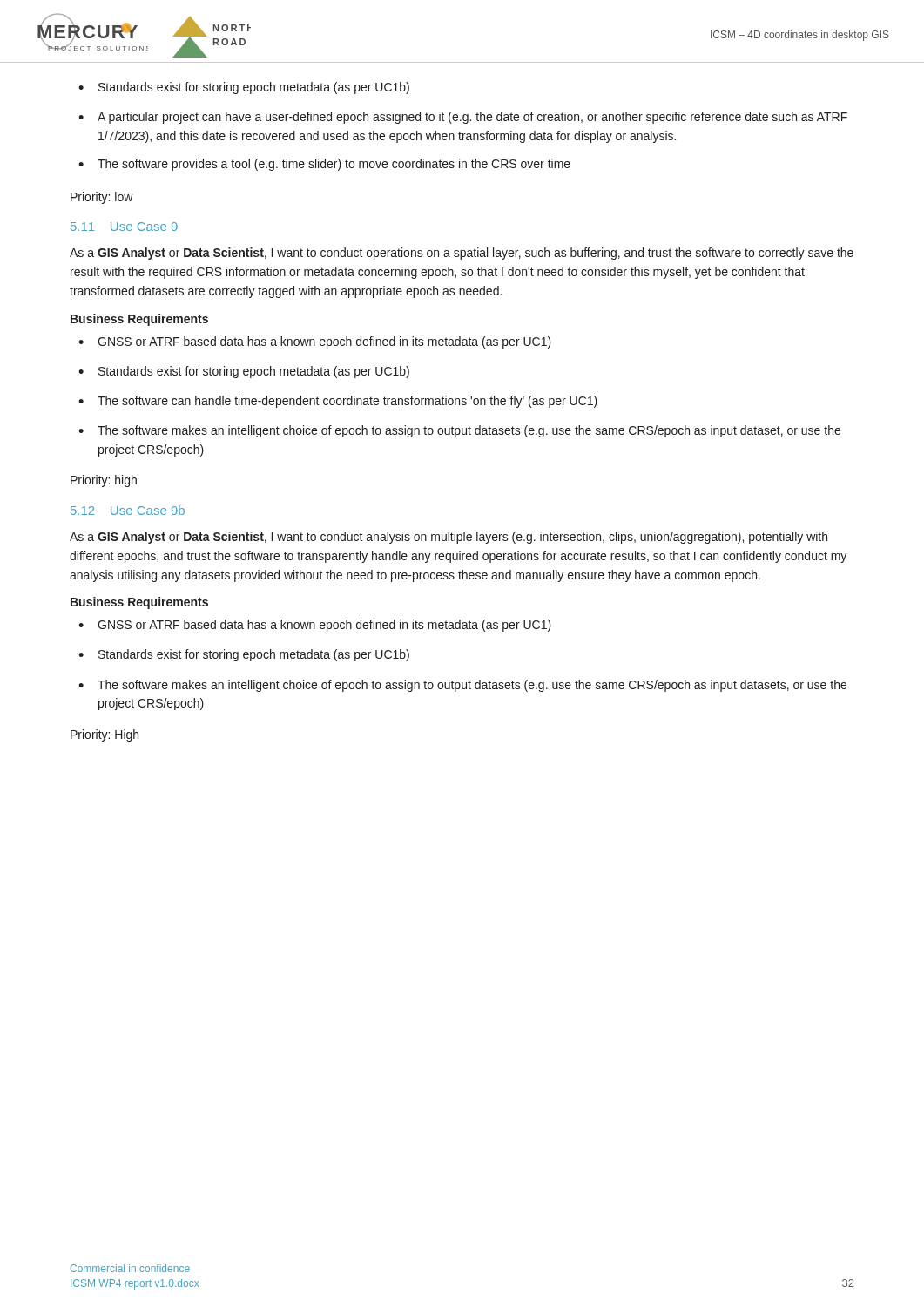Find "Priority: low" on this page

click(x=101, y=197)
